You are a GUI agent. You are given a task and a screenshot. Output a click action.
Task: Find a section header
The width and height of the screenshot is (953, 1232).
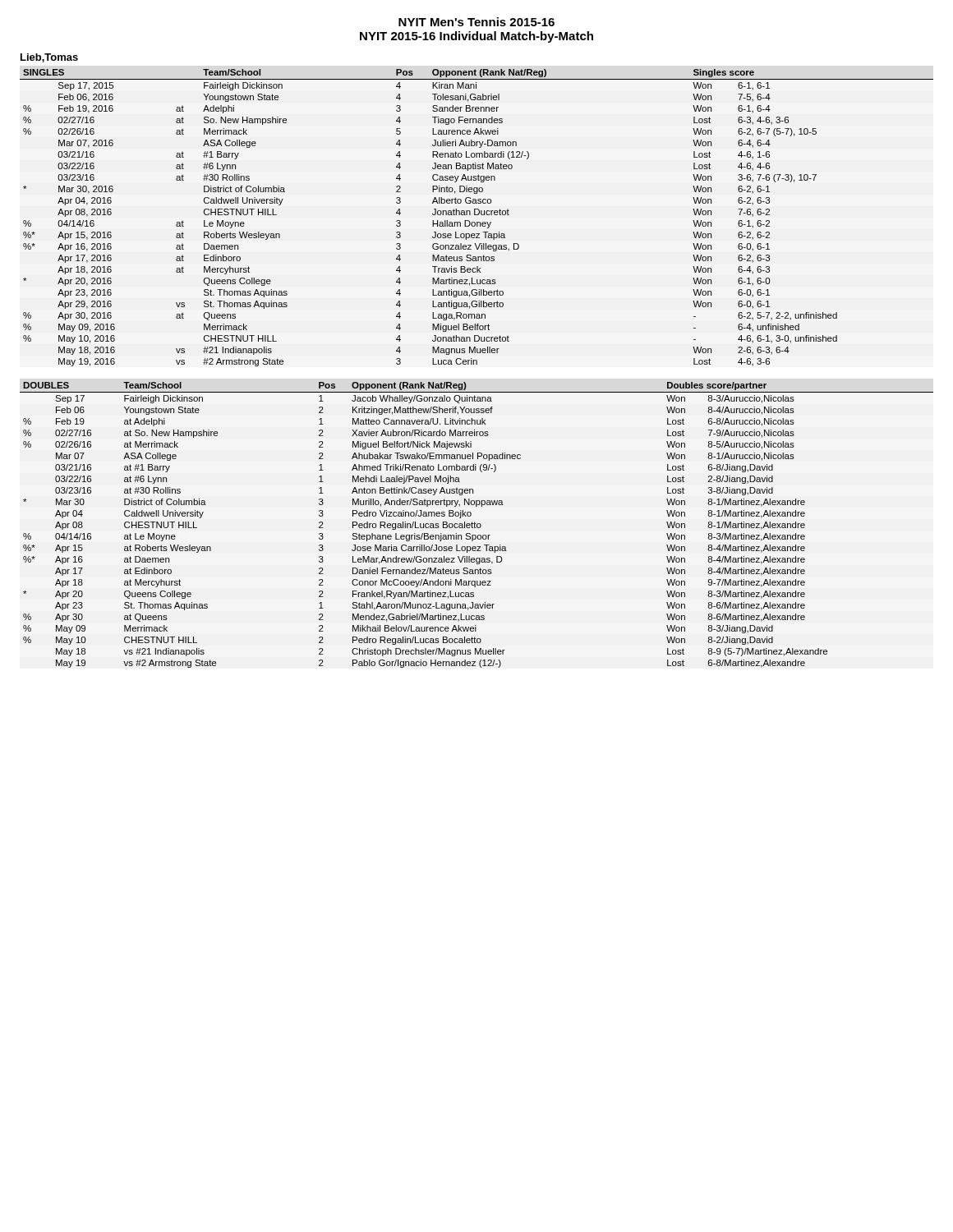pyautogui.click(x=49, y=57)
